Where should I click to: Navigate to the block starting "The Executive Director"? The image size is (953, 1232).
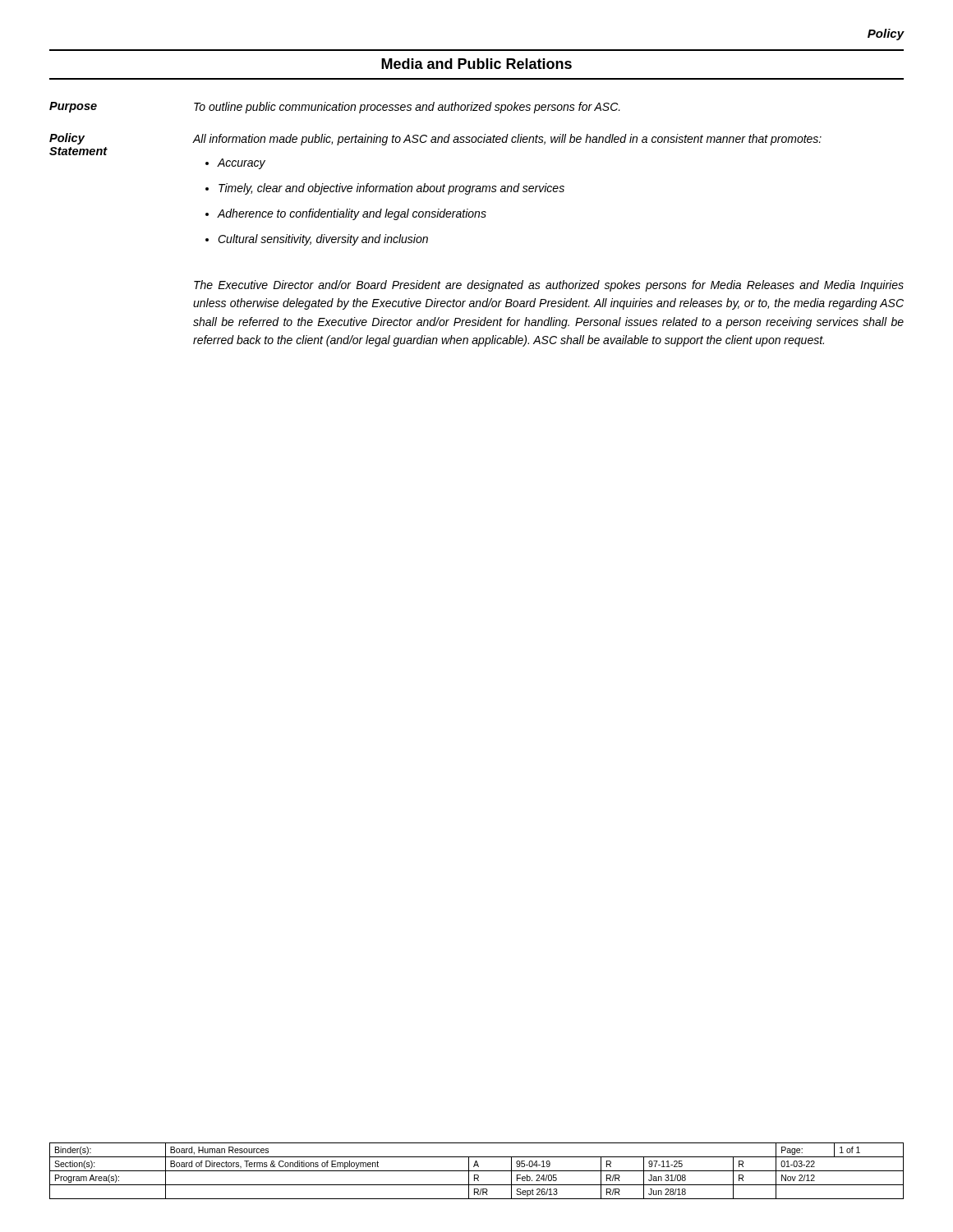click(548, 313)
